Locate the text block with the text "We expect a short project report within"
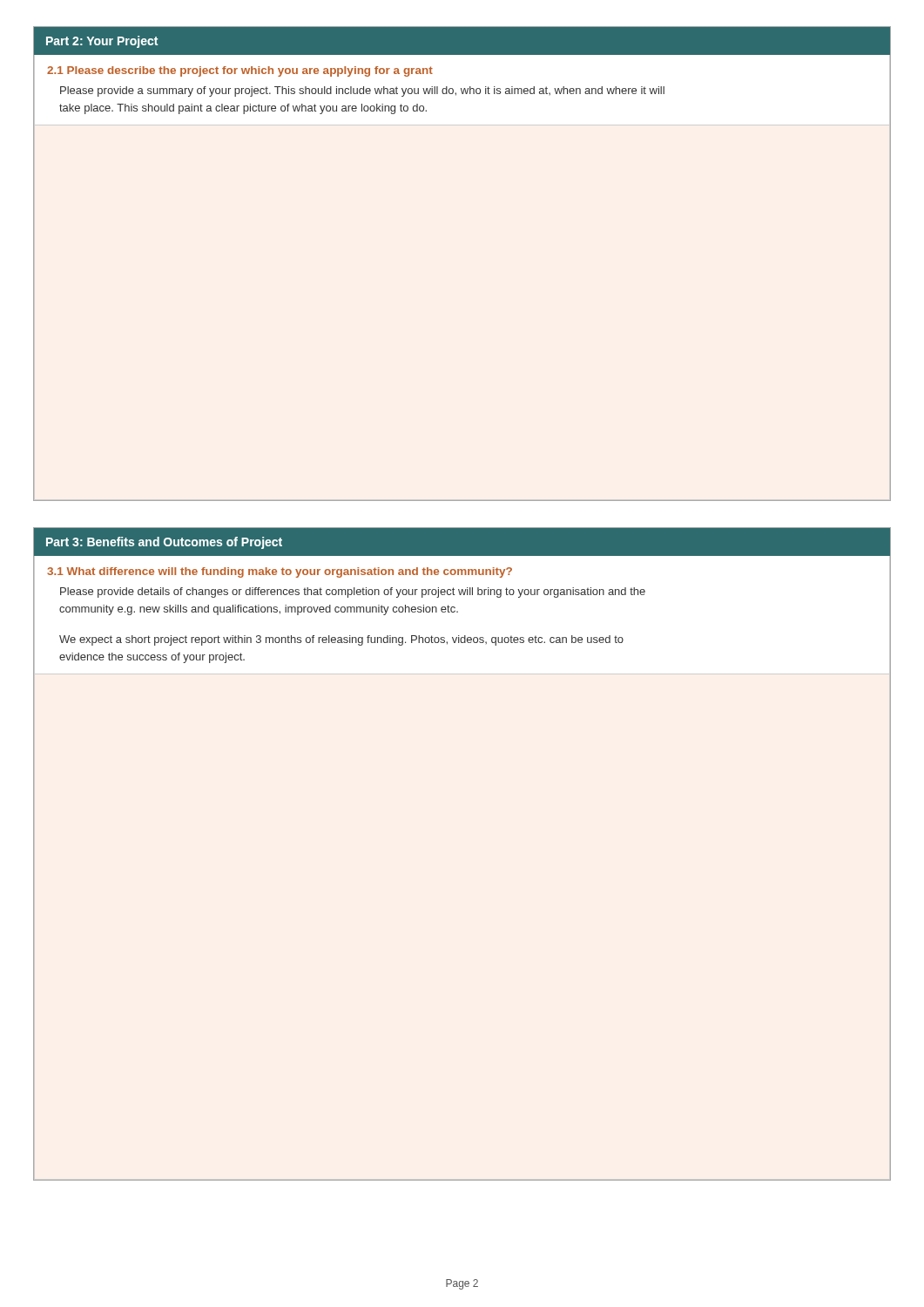The width and height of the screenshot is (924, 1307). [x=341, y=648]
